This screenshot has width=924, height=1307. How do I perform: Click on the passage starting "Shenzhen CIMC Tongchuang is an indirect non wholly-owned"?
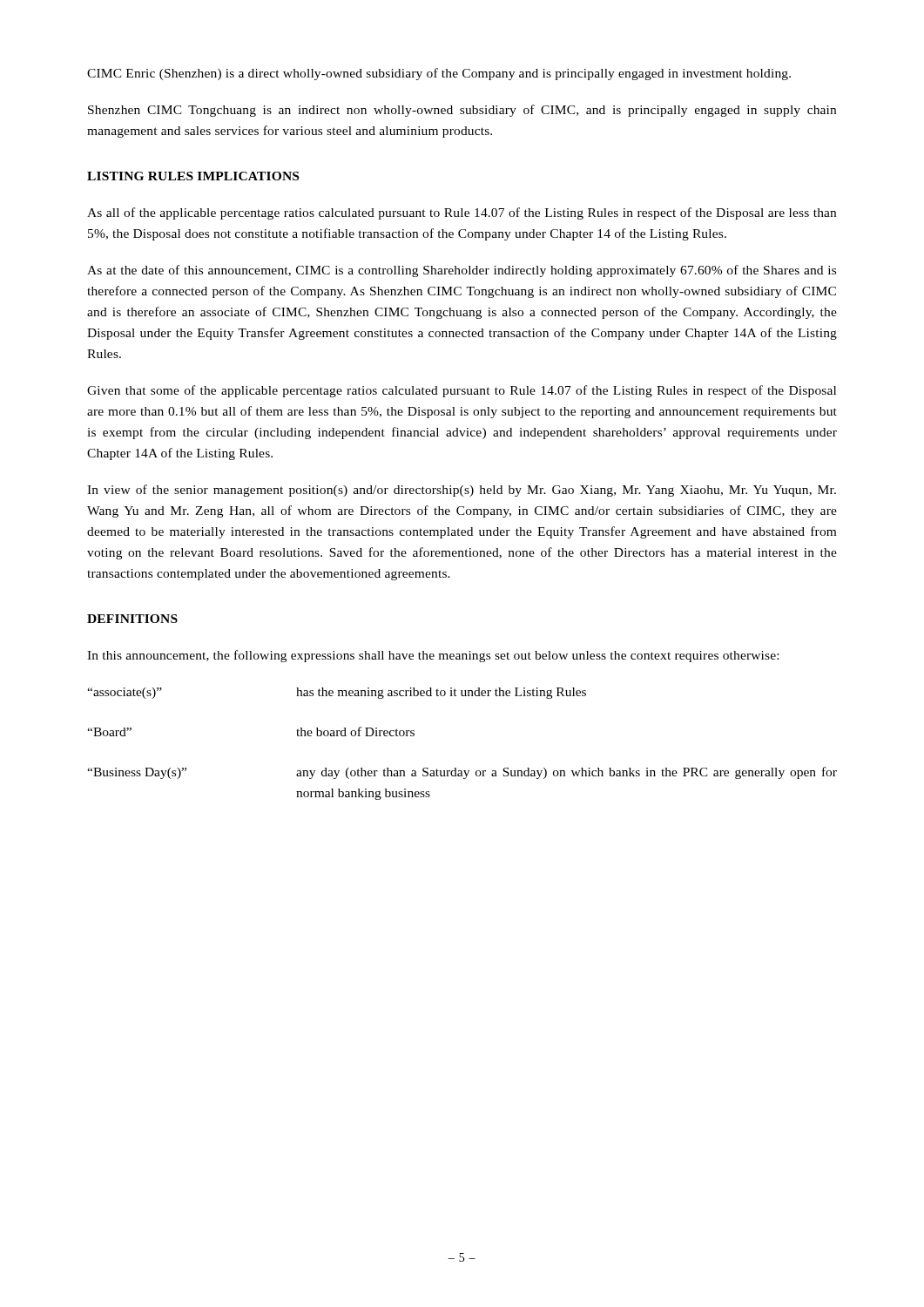(462, 120)
